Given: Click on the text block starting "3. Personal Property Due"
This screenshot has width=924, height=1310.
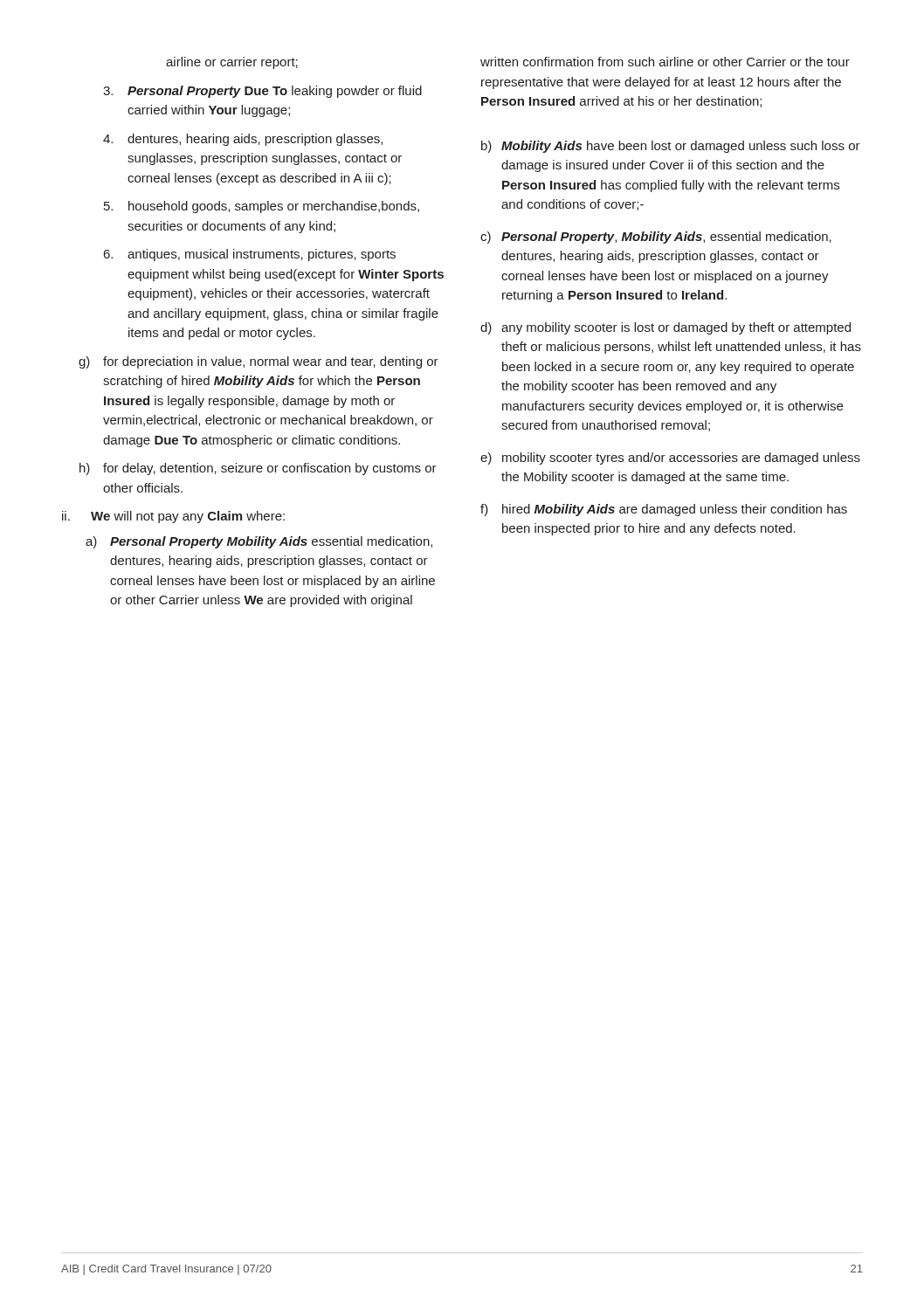Looking at the screenshot, I should (274, 100).
